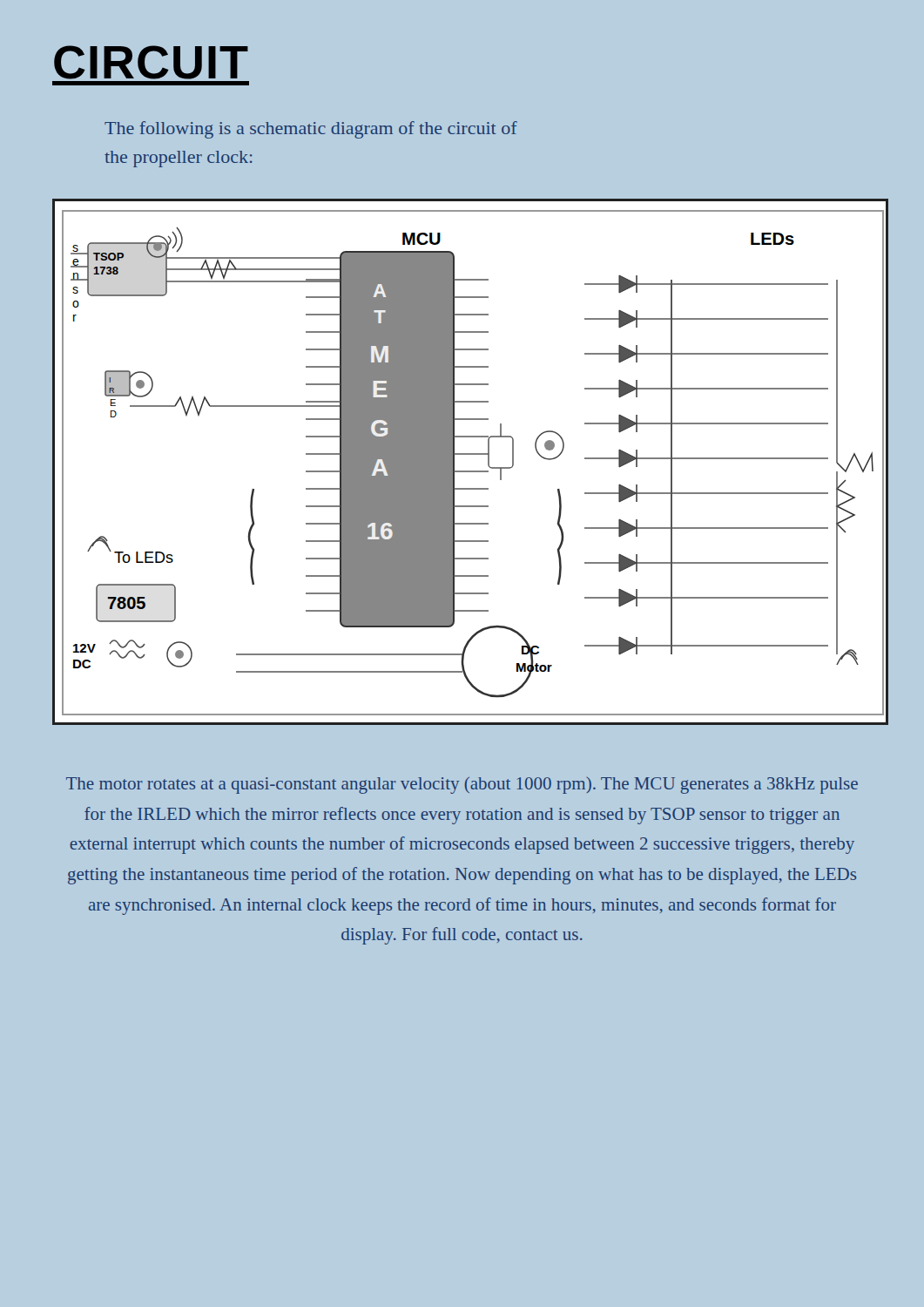
Task: Click a schematic
Action: coord(470,462)
